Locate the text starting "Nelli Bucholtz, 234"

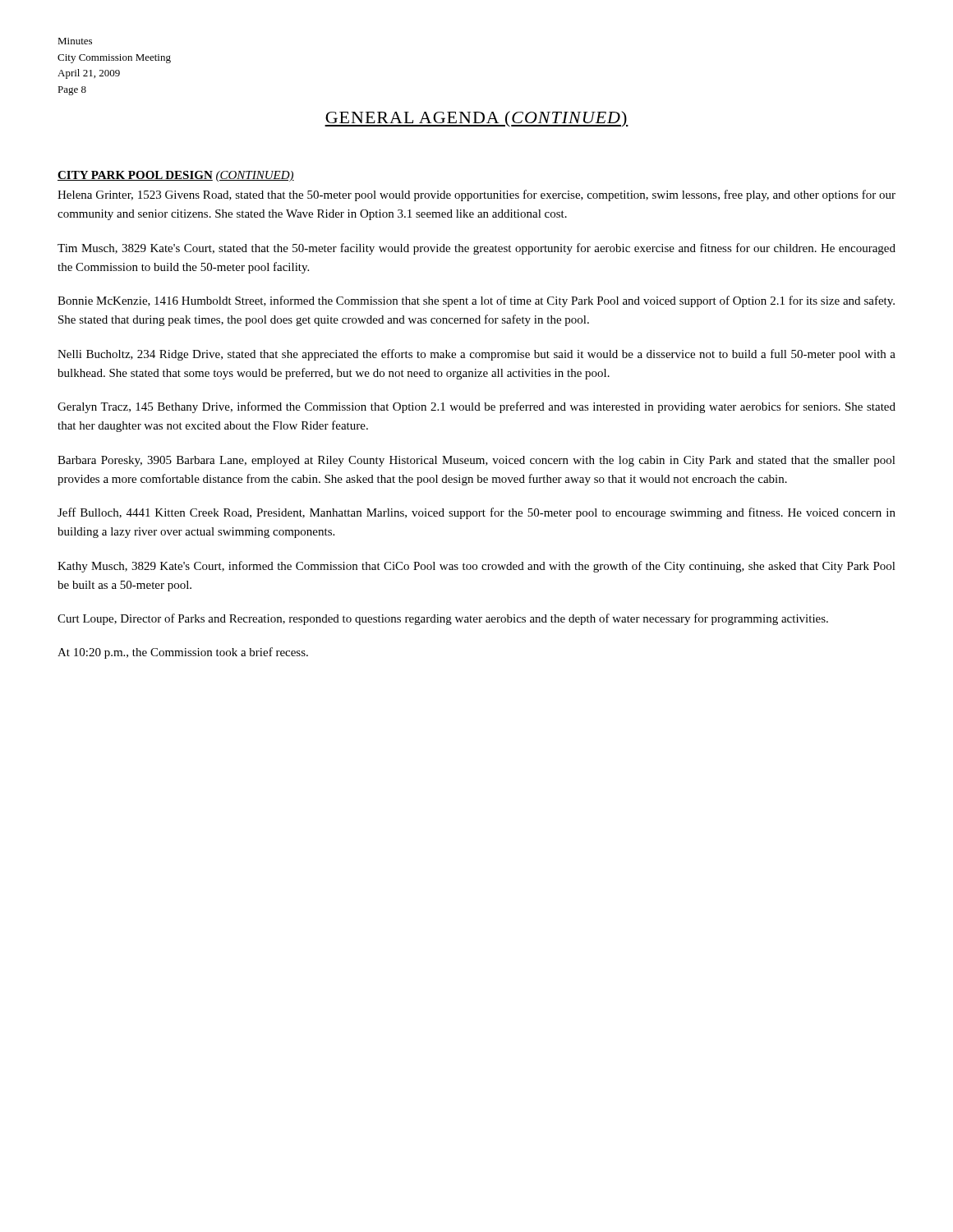pyautogui.click(x=476, y=363)
